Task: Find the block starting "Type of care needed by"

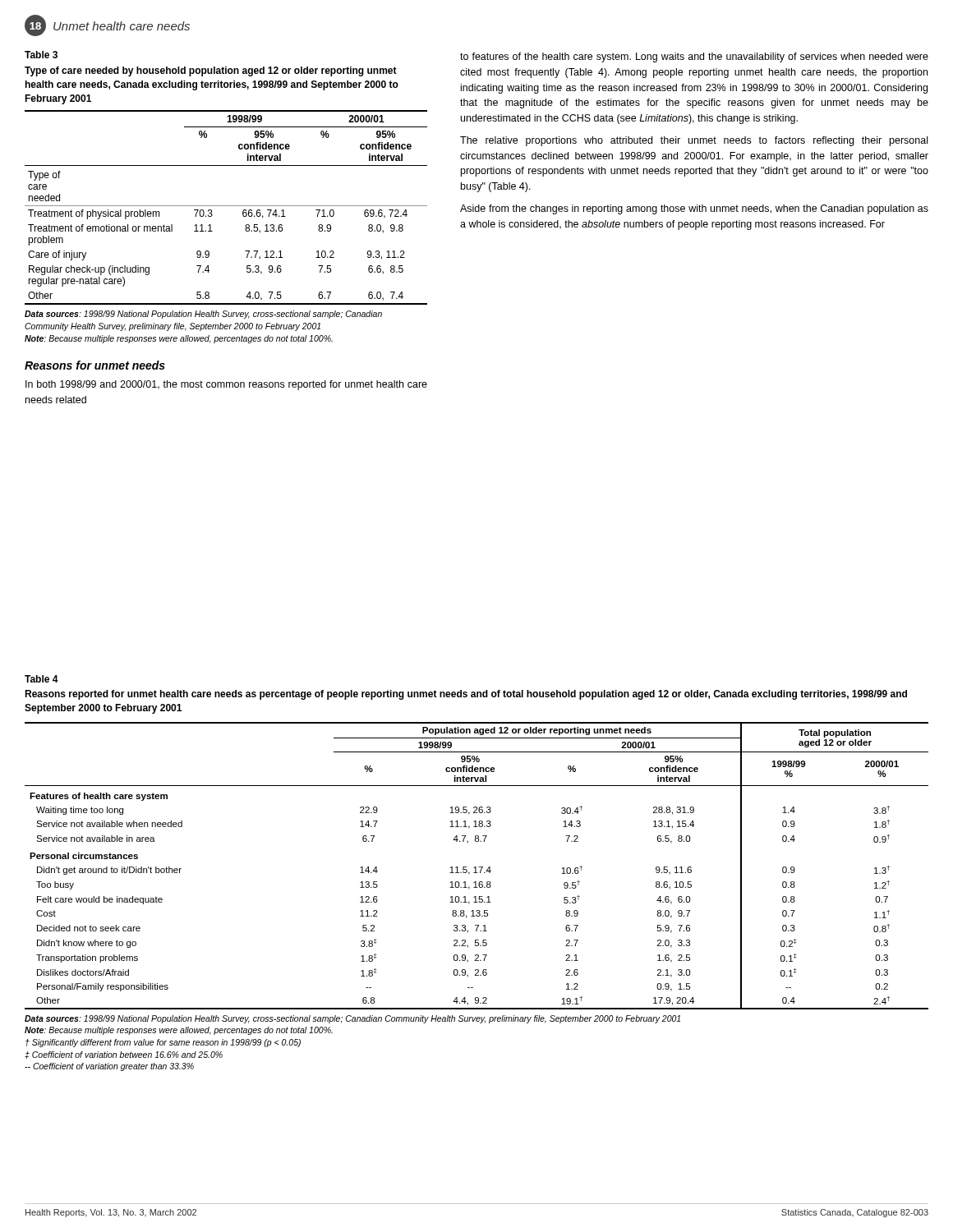Action: (212, 84)
